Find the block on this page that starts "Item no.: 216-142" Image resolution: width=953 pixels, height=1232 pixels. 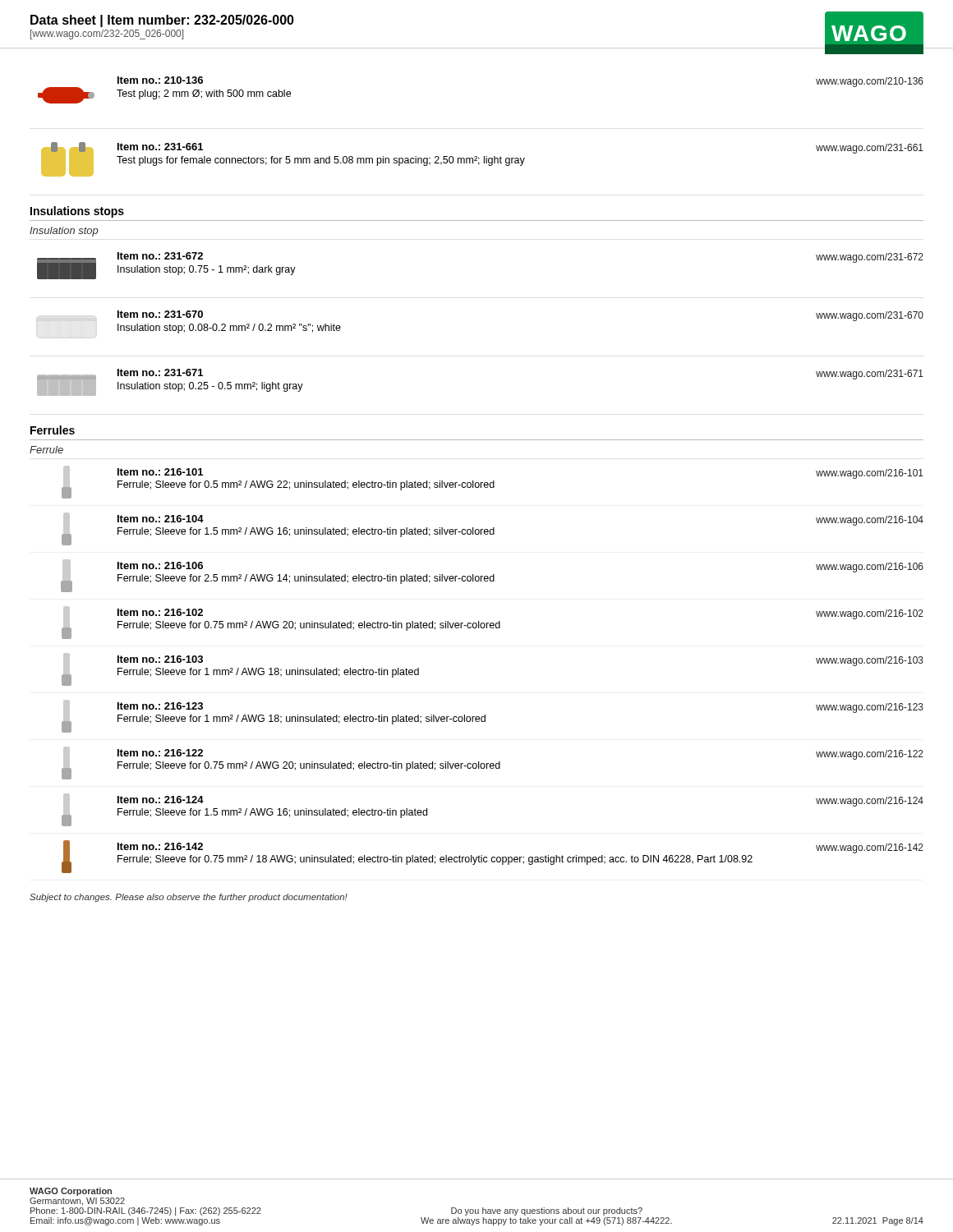click(476, 857)
